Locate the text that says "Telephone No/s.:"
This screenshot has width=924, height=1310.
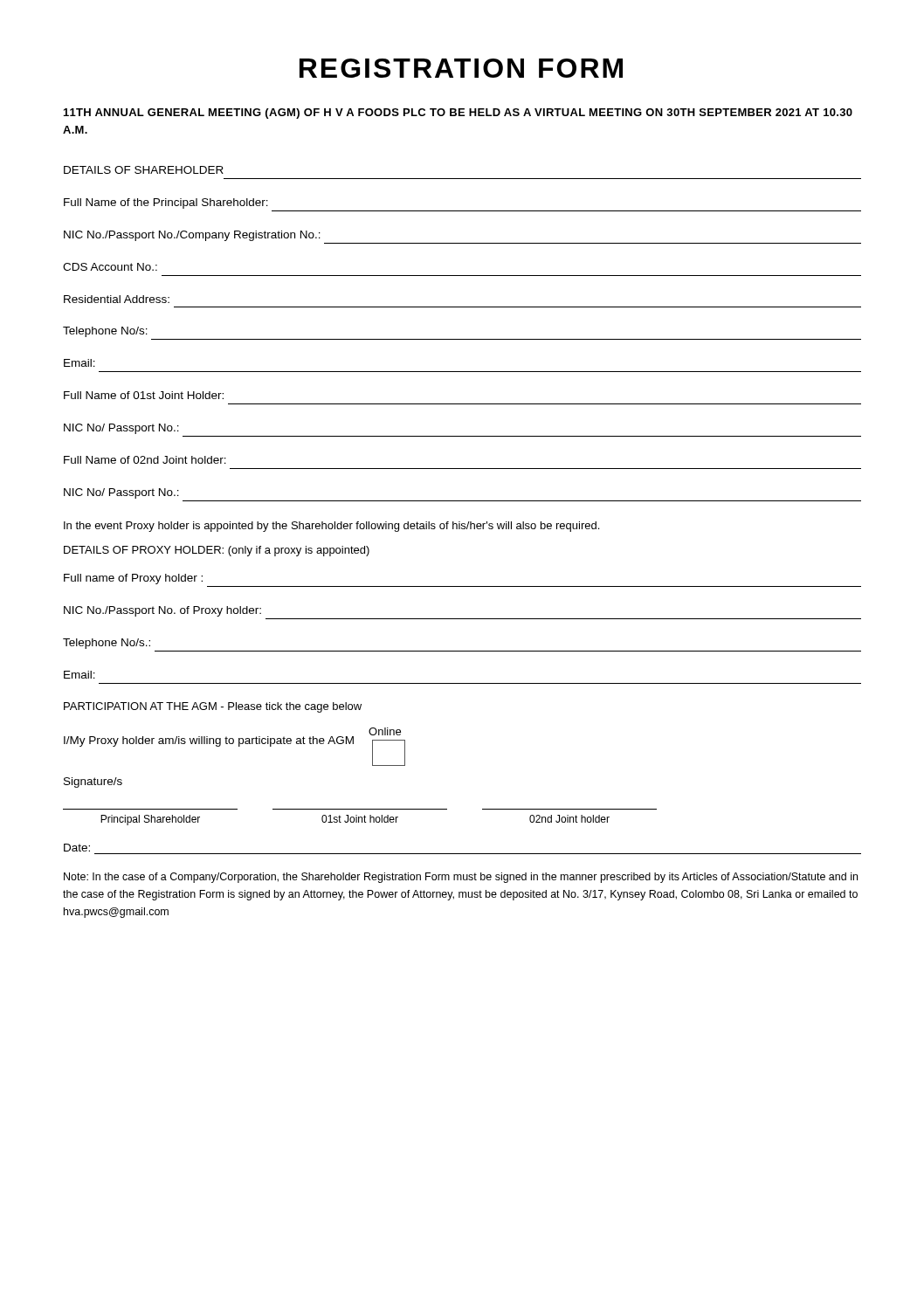(x=462, y=643)
